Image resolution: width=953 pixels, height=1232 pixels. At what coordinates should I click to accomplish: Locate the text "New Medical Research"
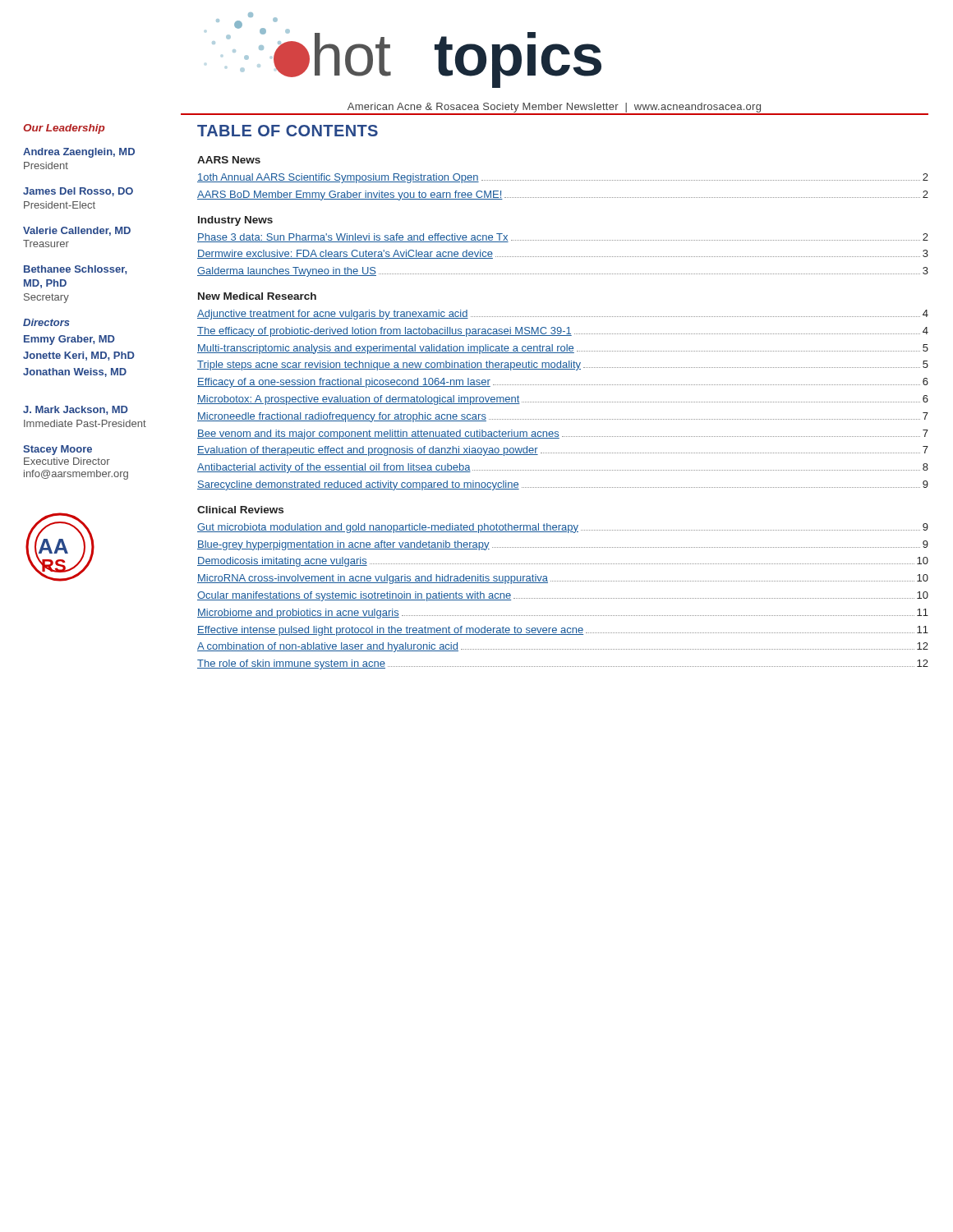pyautogui.click(x=257, y=296)
